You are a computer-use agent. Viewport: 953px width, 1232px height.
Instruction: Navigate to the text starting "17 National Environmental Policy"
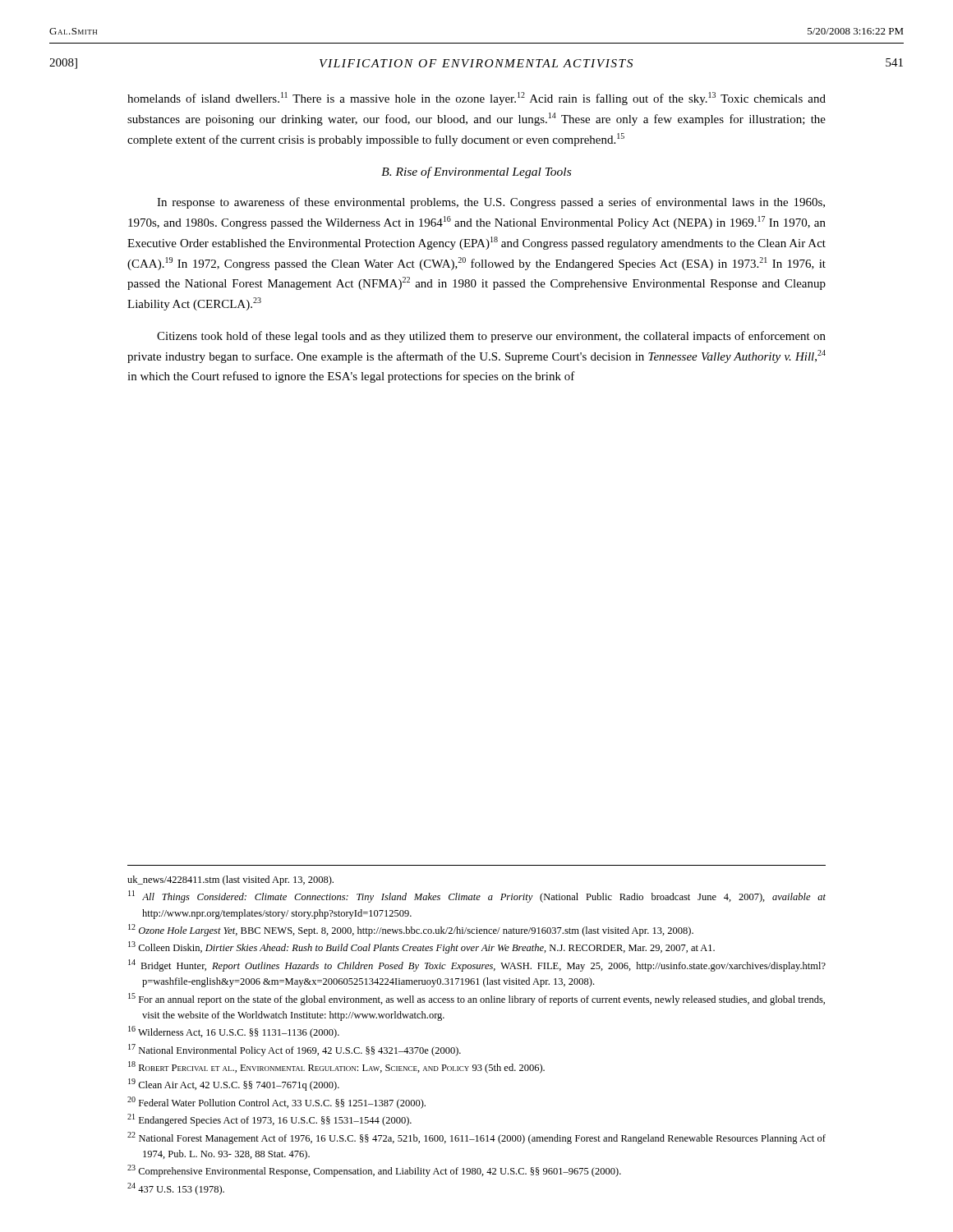294,1049
